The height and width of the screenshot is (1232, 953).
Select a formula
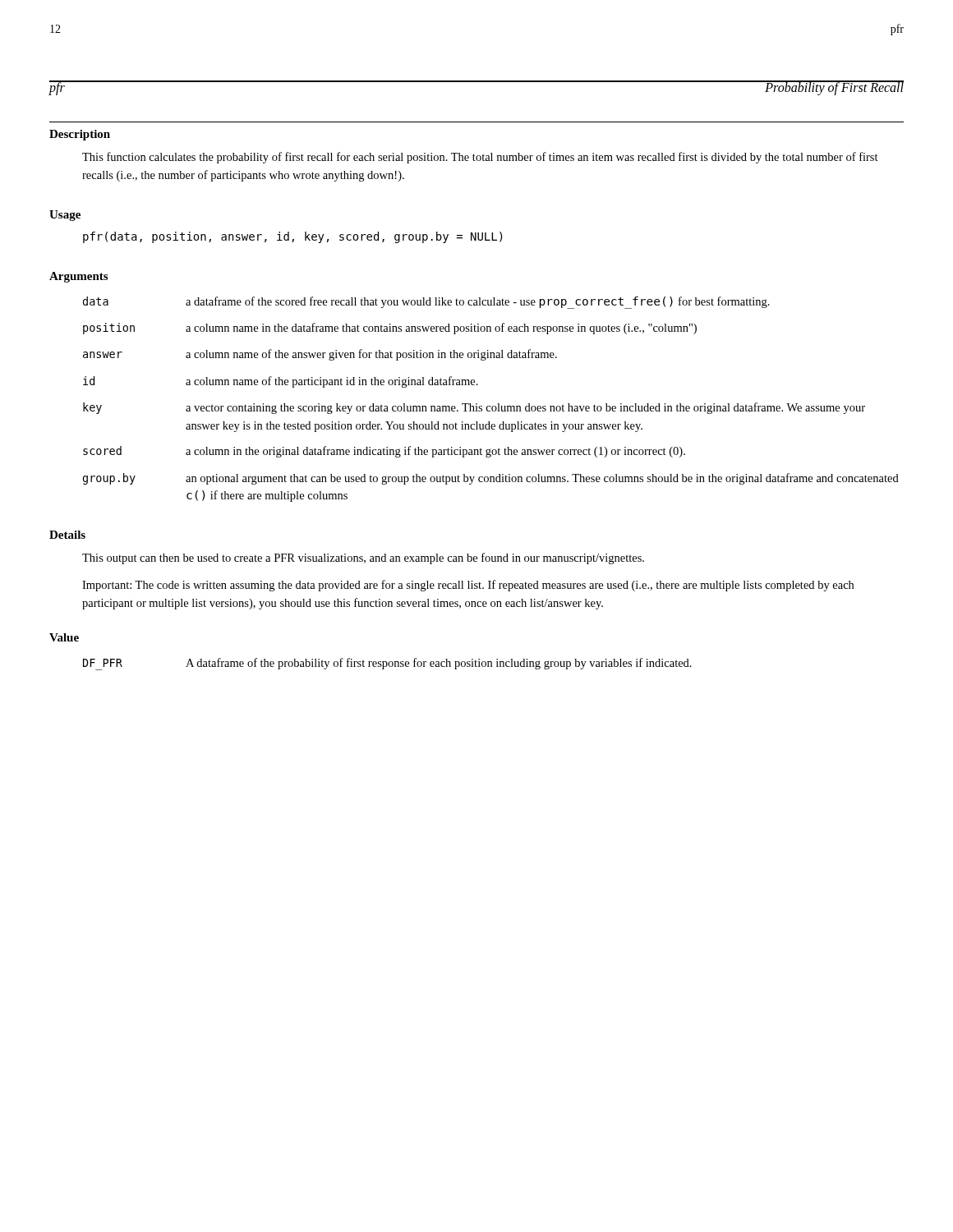(x=293, y=236)
